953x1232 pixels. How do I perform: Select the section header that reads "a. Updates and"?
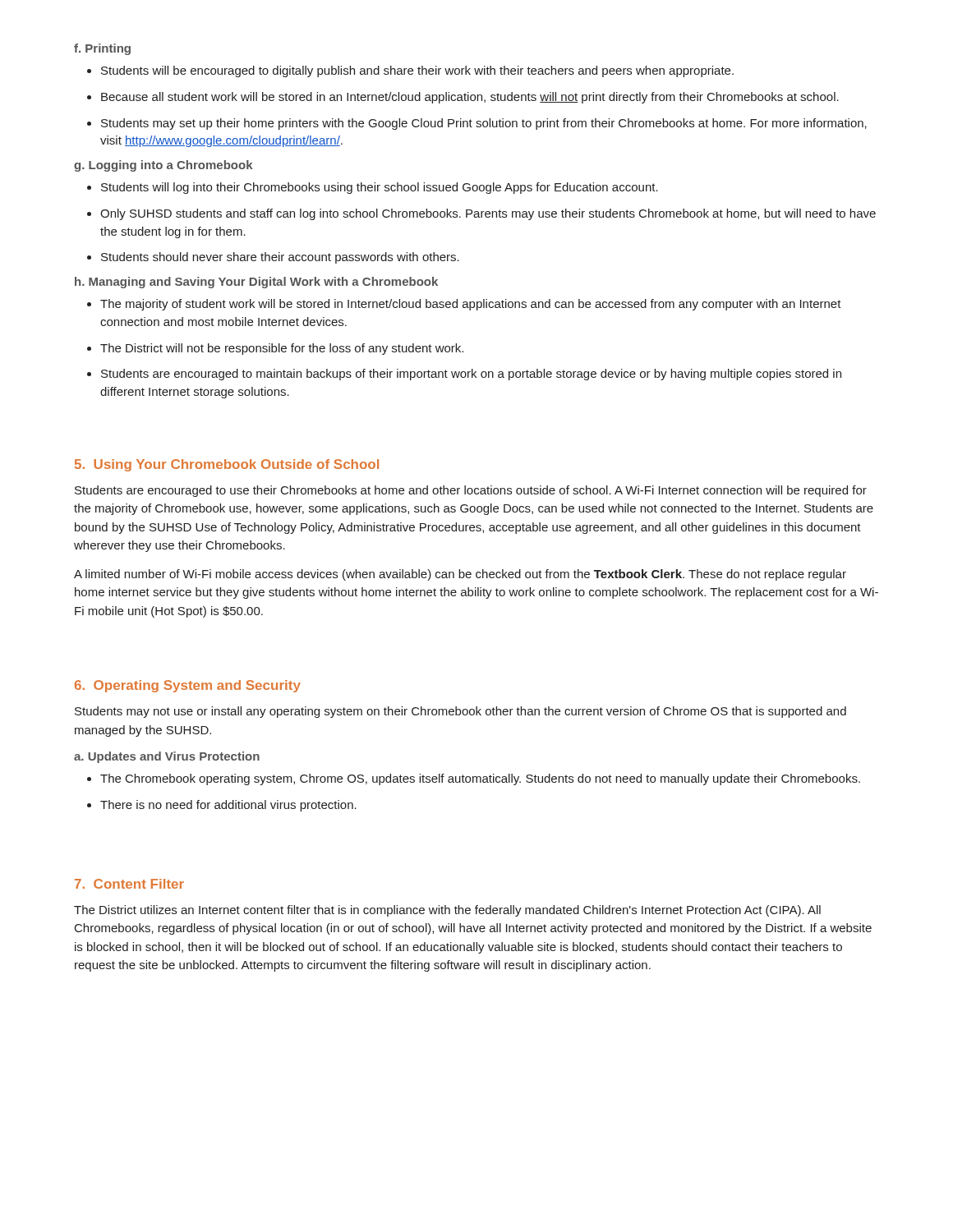[x=167, y=756]
